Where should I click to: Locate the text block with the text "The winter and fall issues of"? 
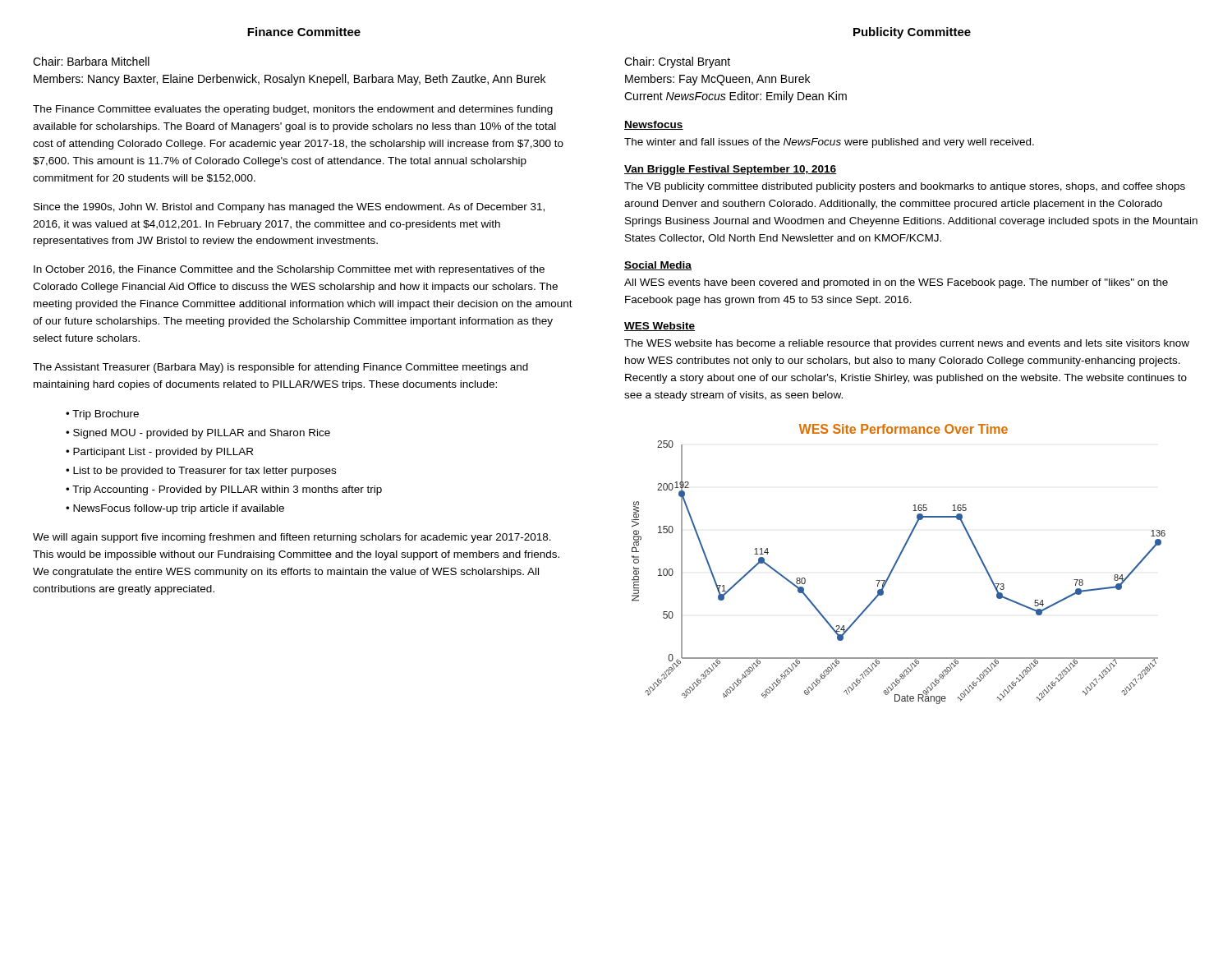829,142
